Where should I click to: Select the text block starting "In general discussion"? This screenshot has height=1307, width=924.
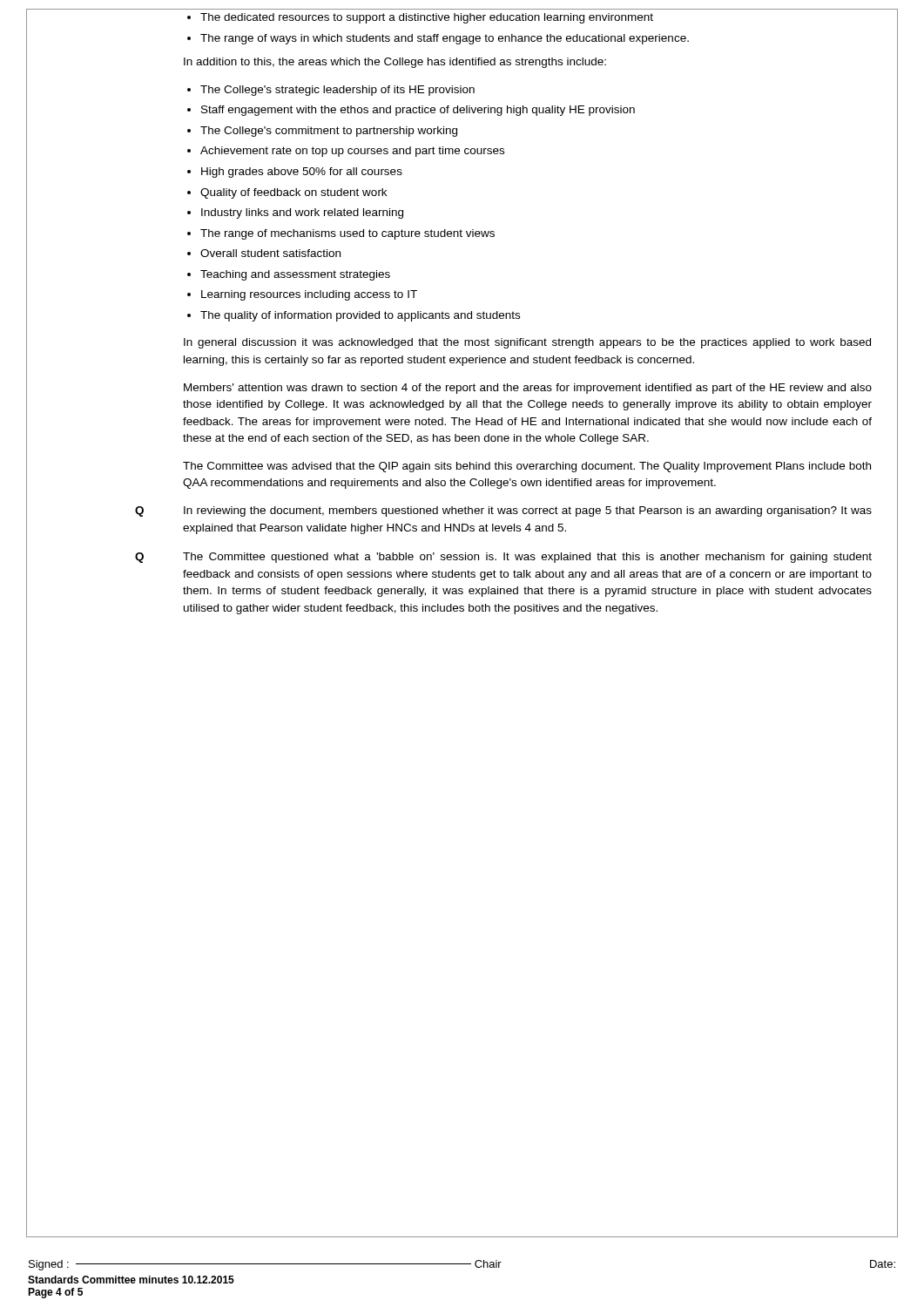coord(527,351)
